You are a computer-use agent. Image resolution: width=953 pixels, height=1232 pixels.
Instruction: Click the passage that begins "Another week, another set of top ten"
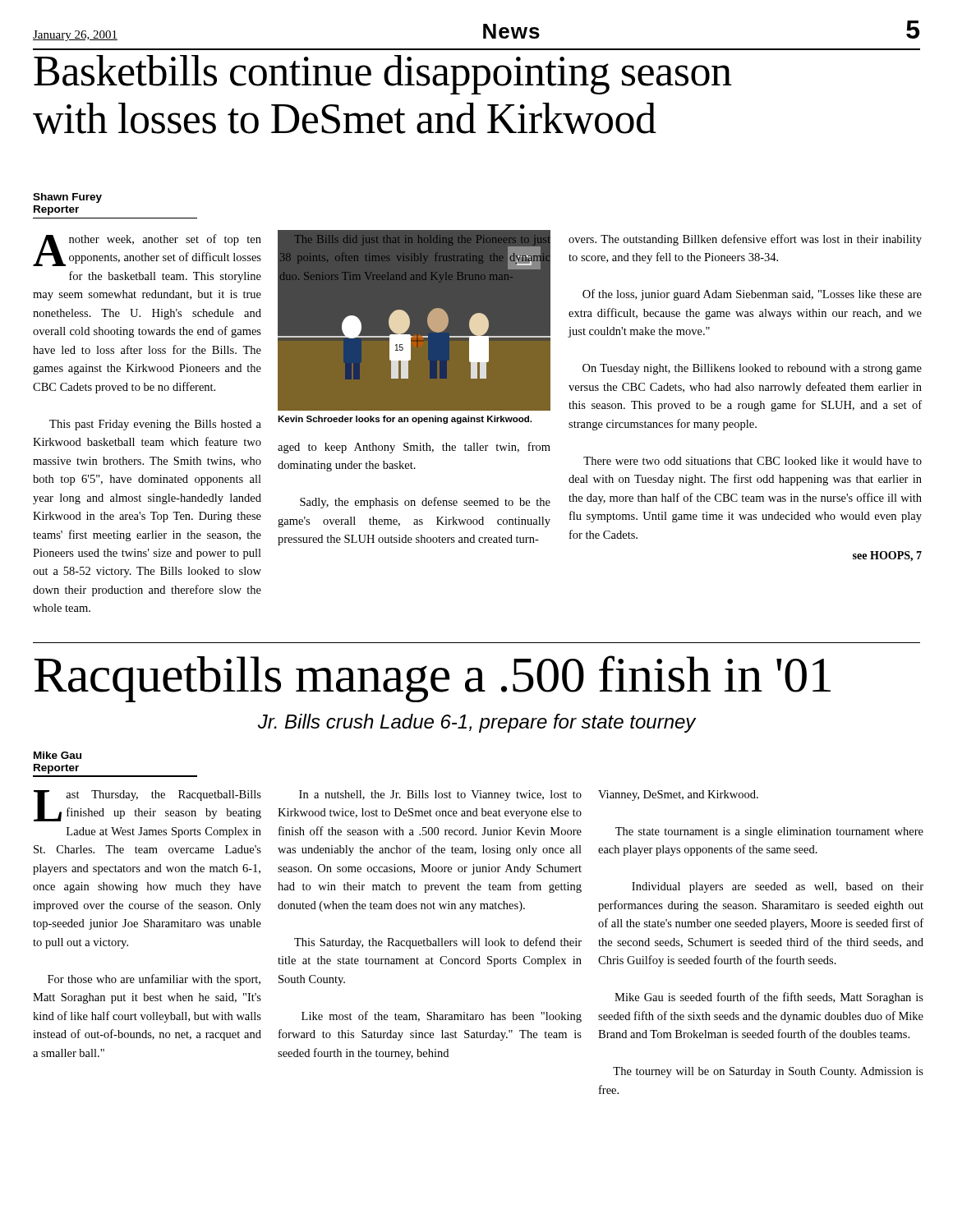[147, 422]
